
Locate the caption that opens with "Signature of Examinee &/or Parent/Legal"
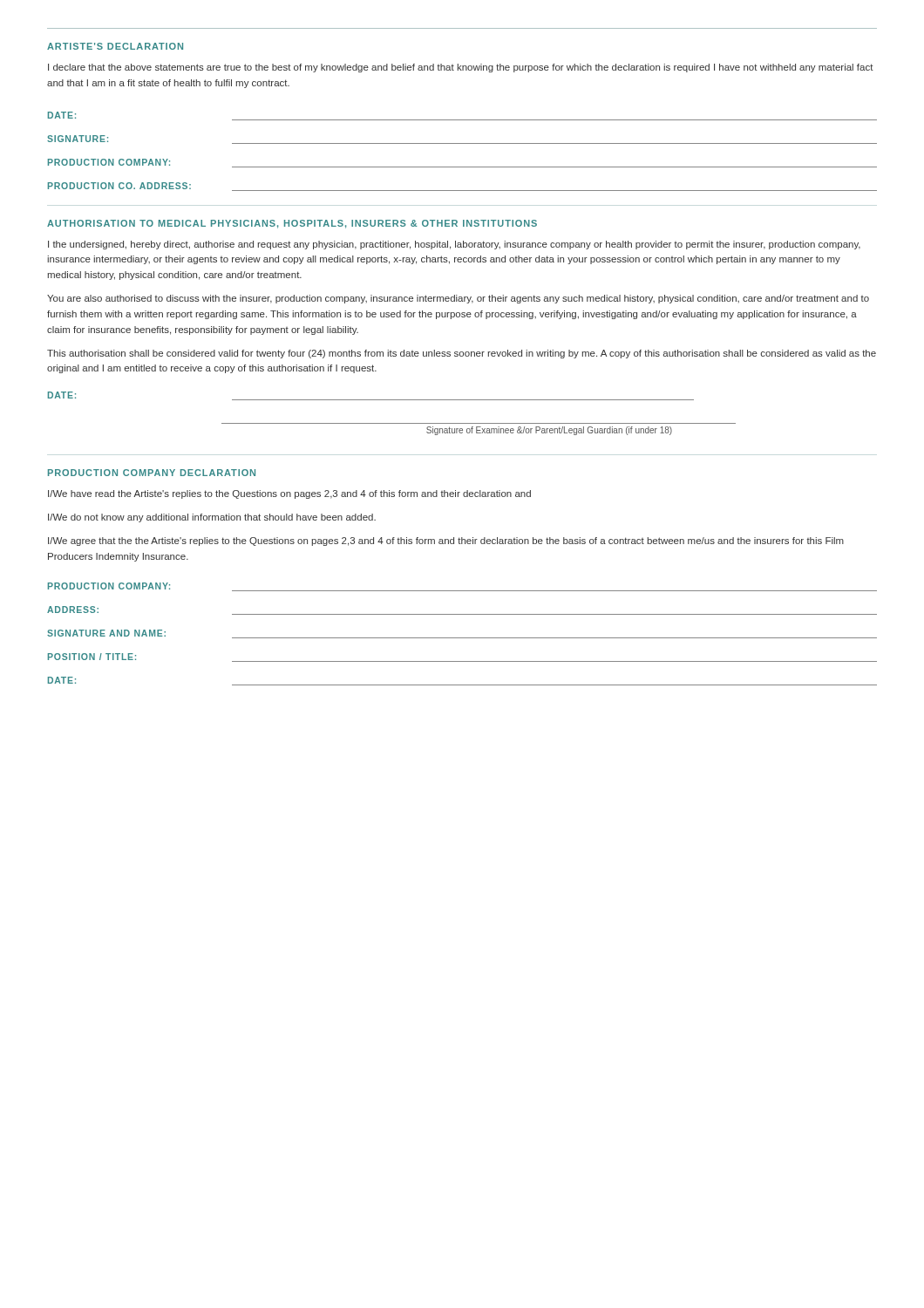(x=549, y=430)
